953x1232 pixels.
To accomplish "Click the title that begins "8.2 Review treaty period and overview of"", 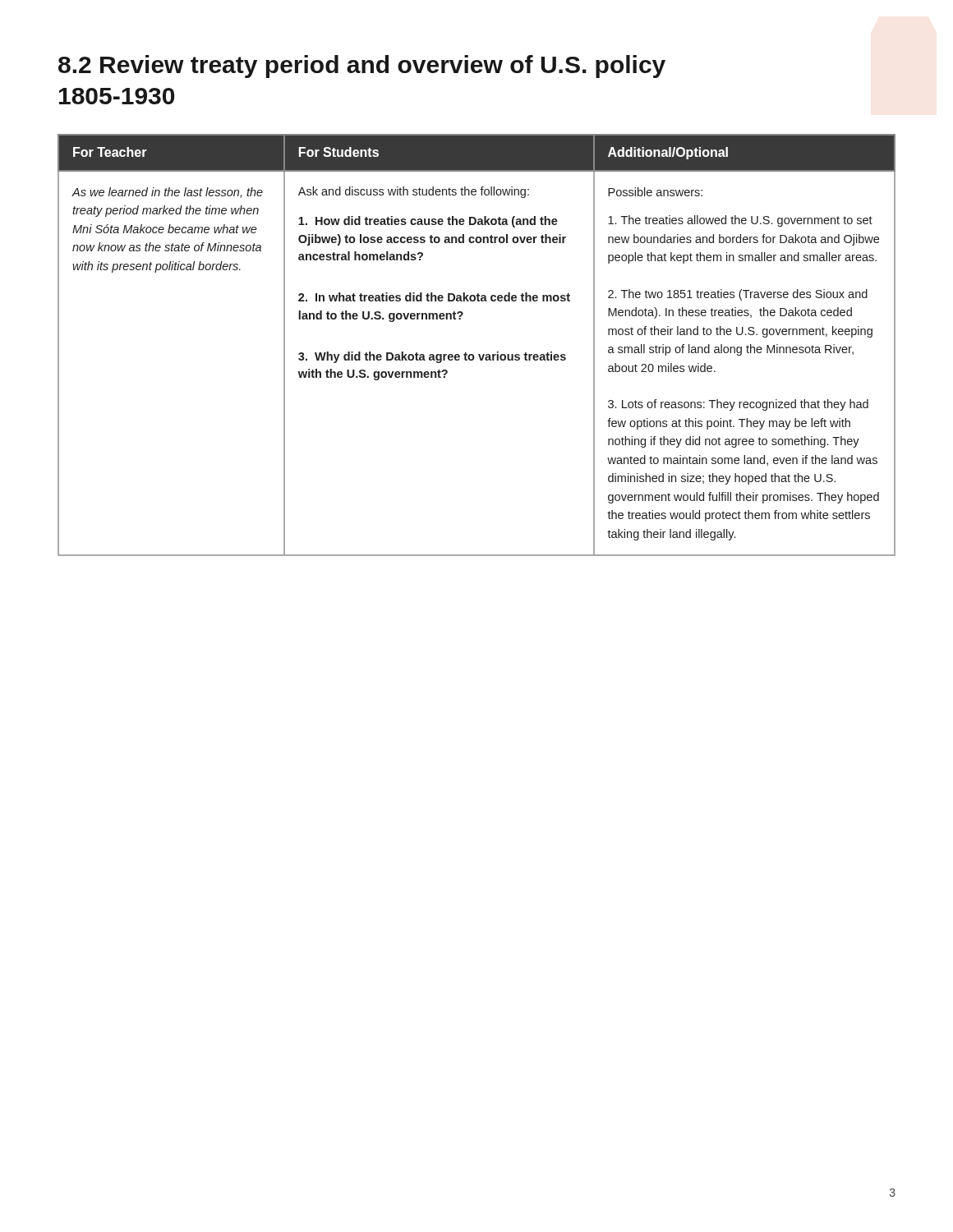I will click(476, 80).
